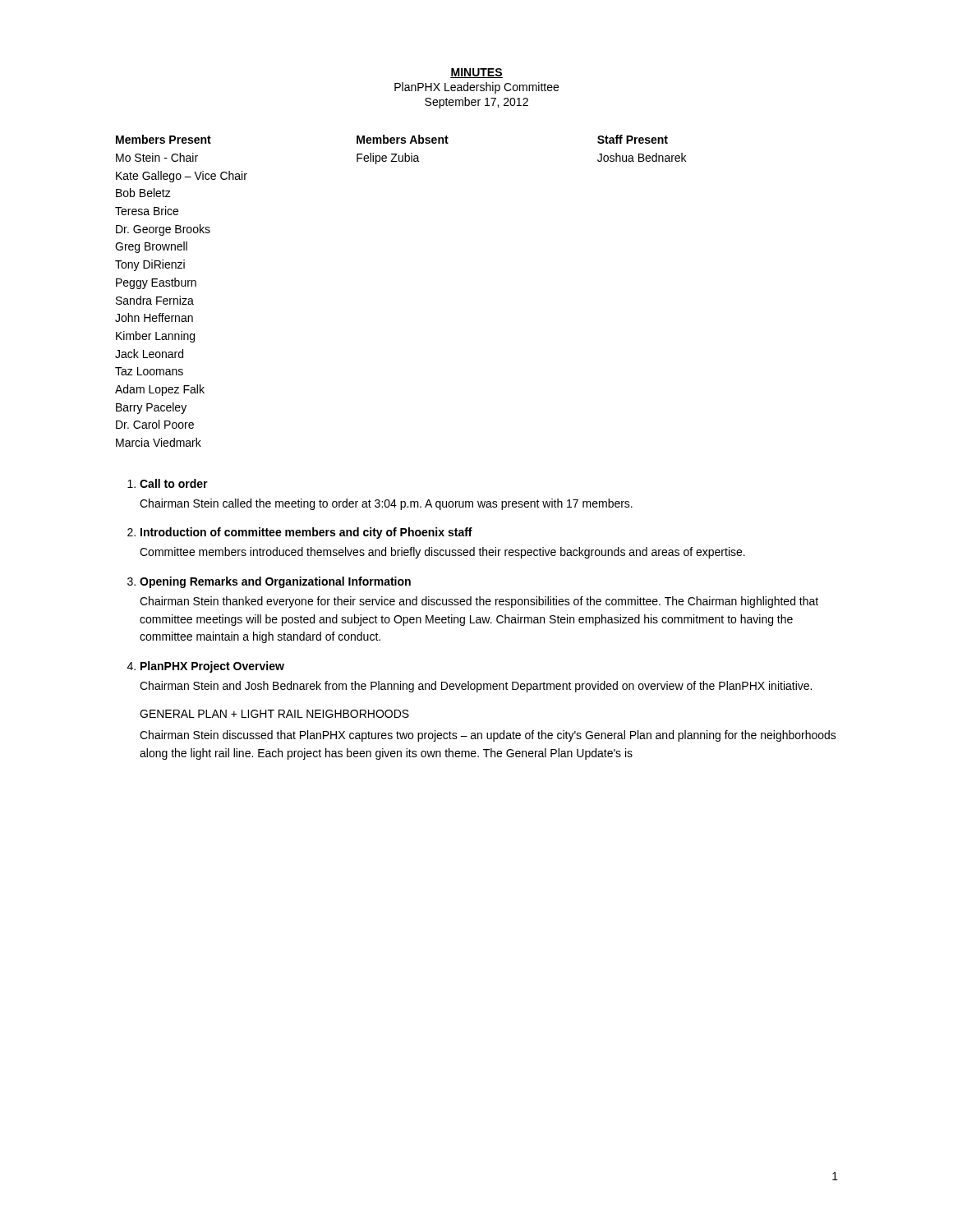Locate the block of text that opens with "Chairman Stein and Josh Bednarek from"
Viewport: 953px width, 1232px height.
click(476, 686)
